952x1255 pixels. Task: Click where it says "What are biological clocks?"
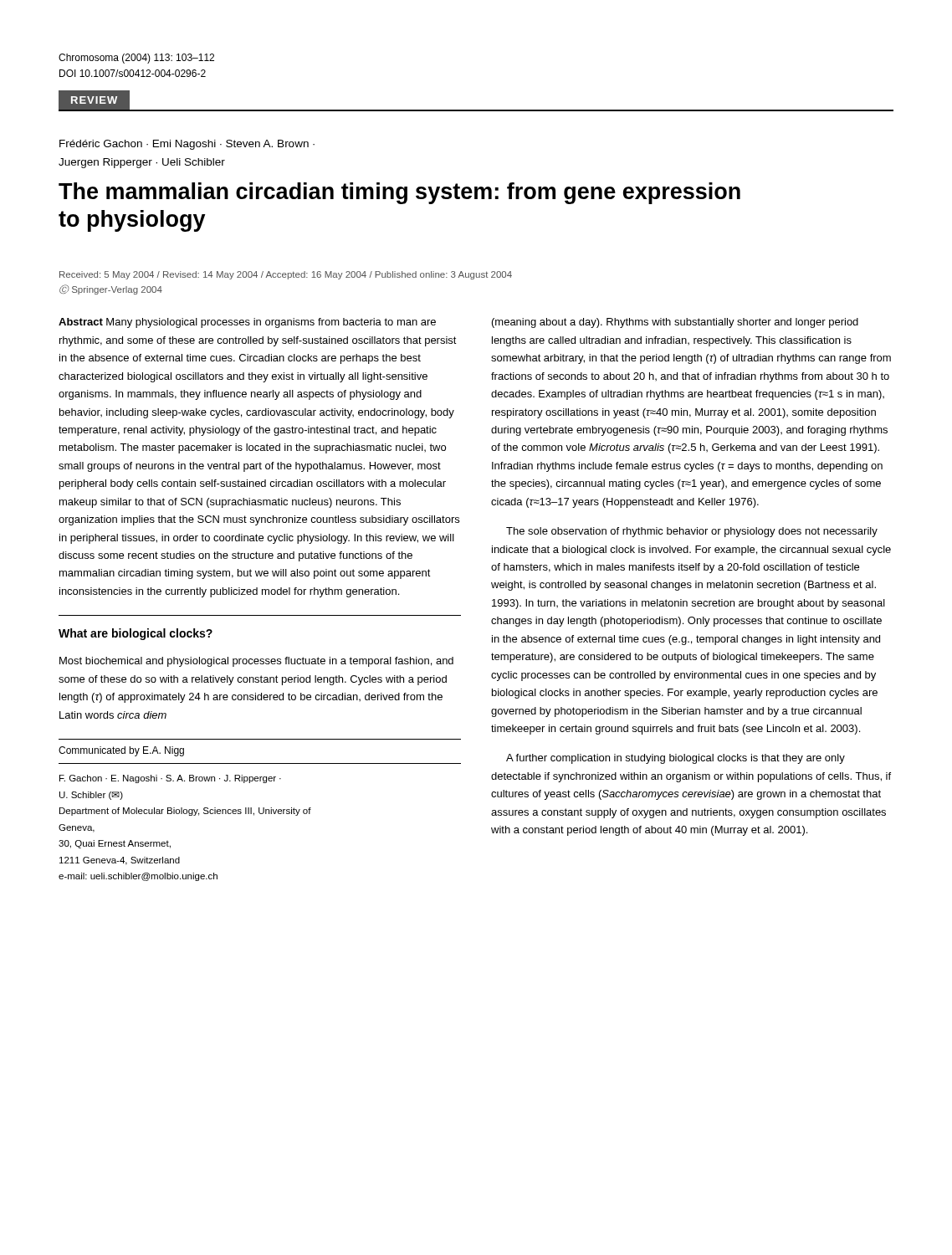click(136, 634)
